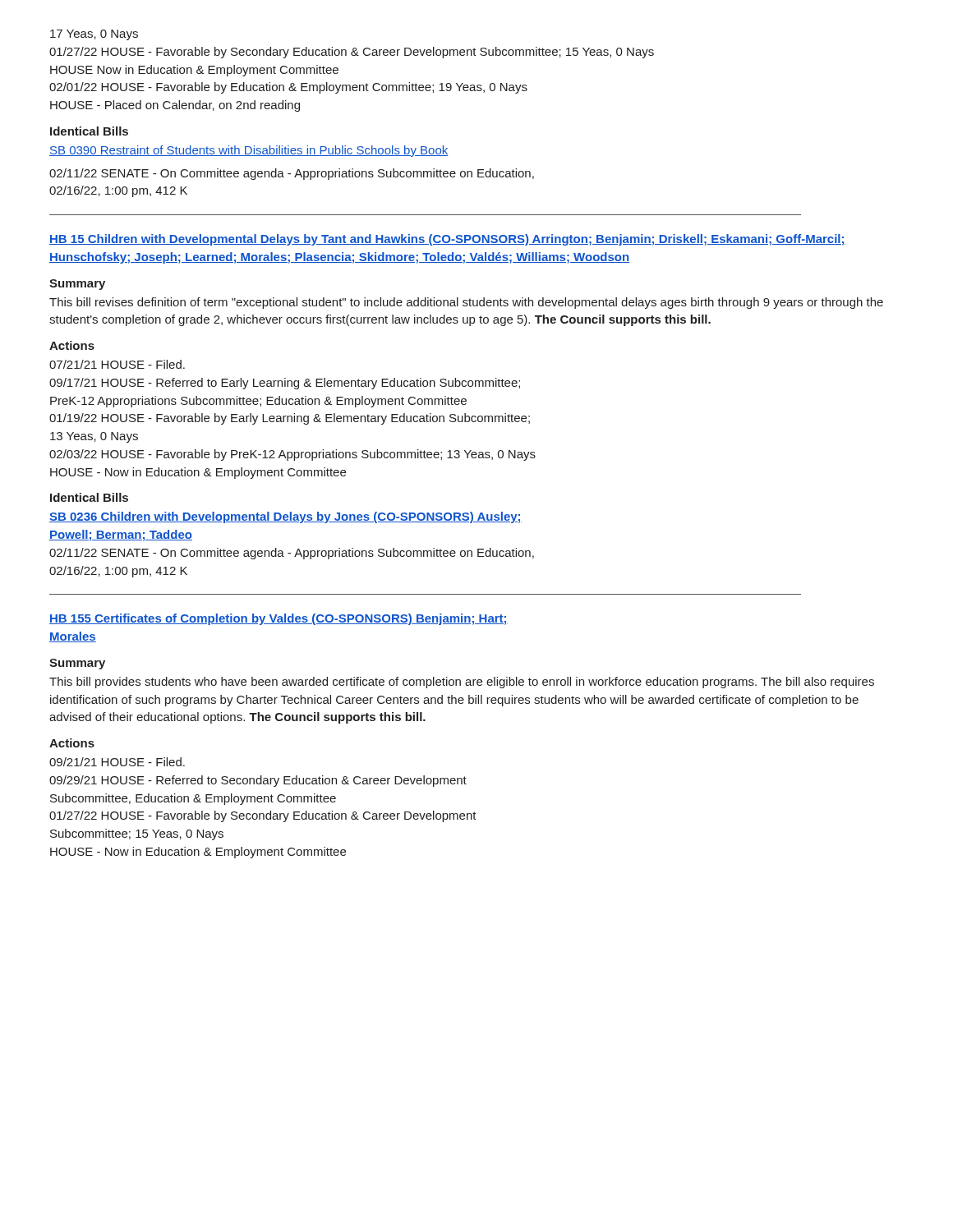
Task: Where is the passage that starts "02/11/22 SENATE - On"?
Action: pyautogui.click(x=292, y=181)
